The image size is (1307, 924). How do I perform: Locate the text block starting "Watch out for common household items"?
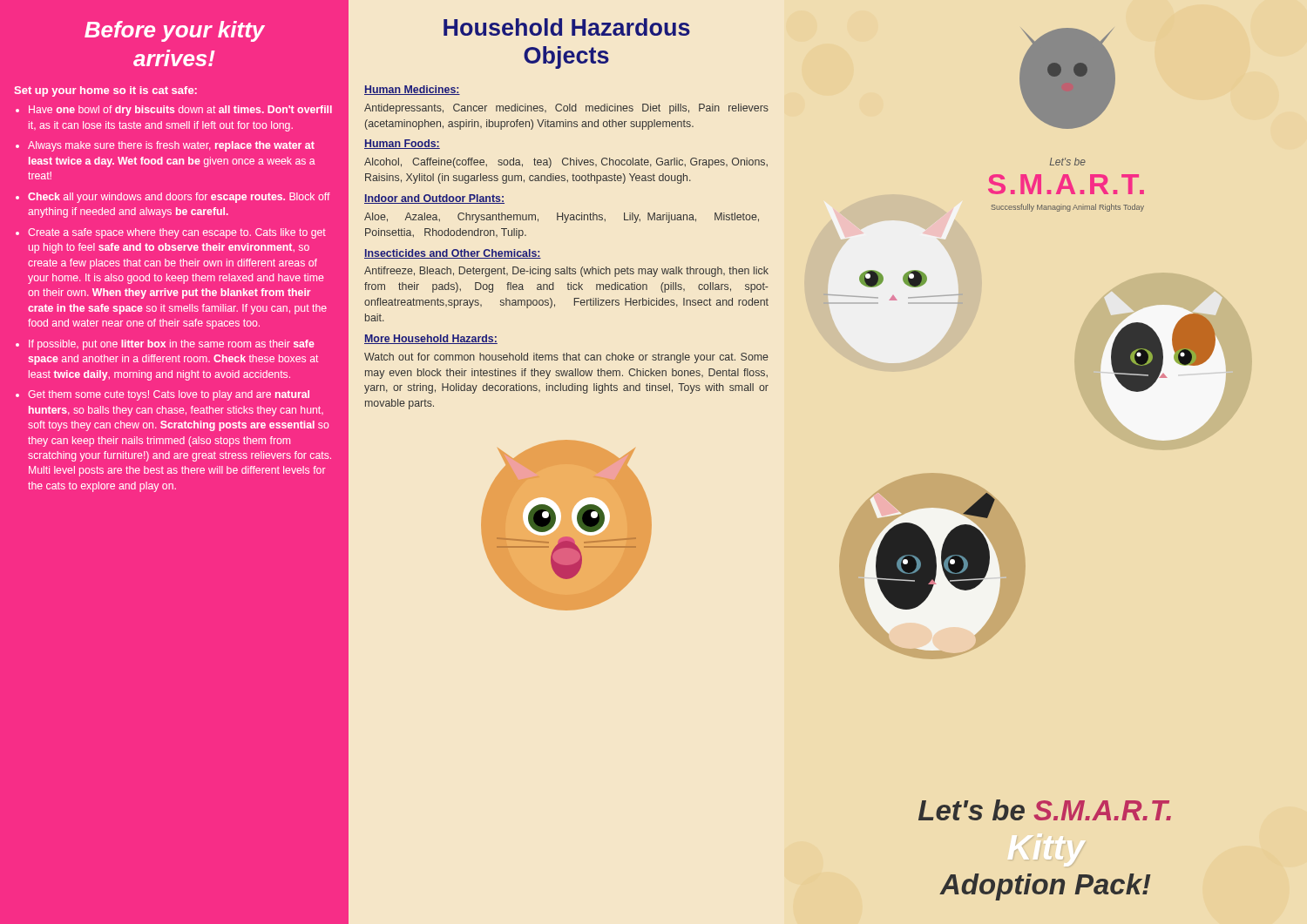click(x=566, y=380)
